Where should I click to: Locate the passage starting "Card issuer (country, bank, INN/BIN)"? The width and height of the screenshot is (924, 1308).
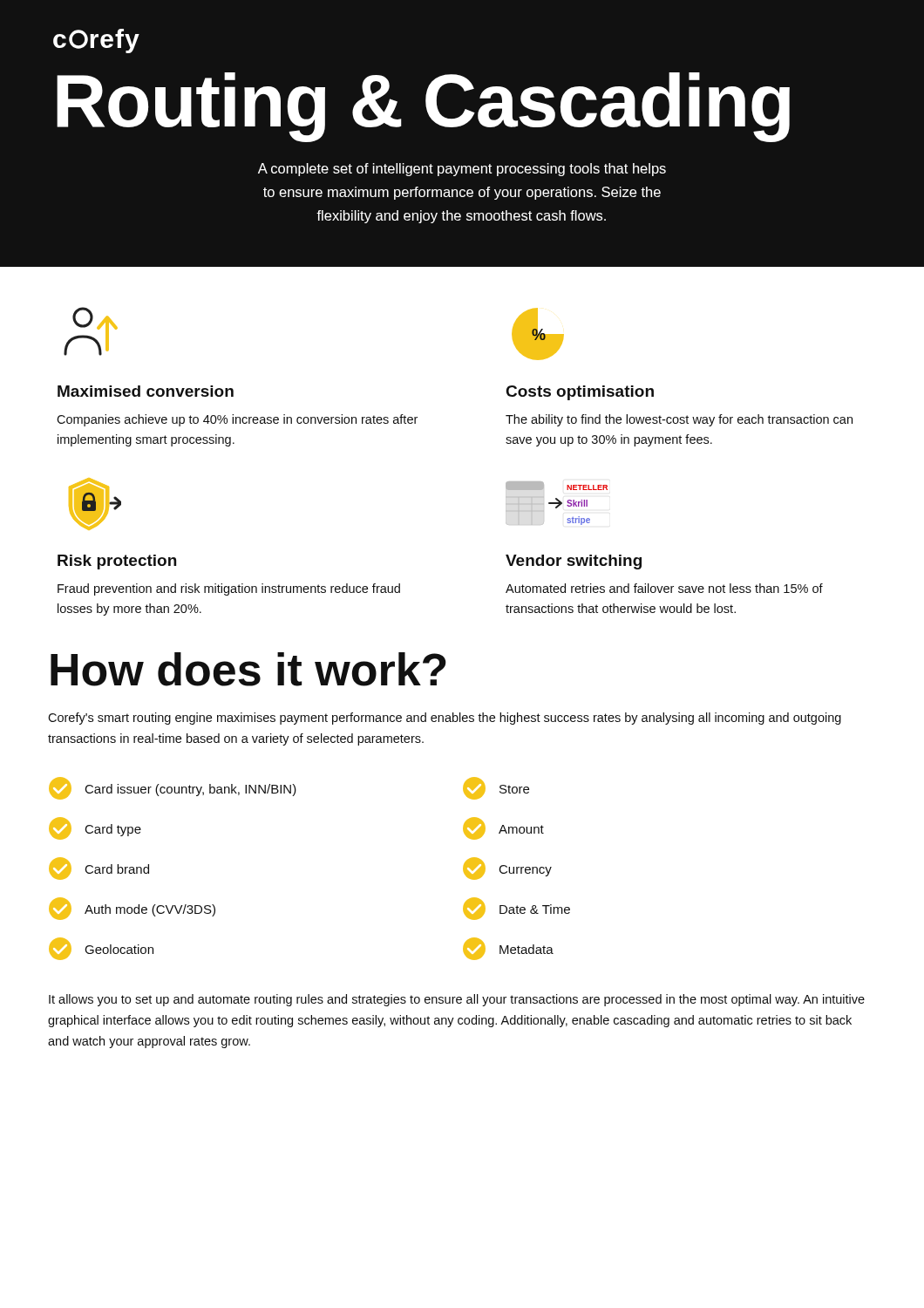coord(172,789)
